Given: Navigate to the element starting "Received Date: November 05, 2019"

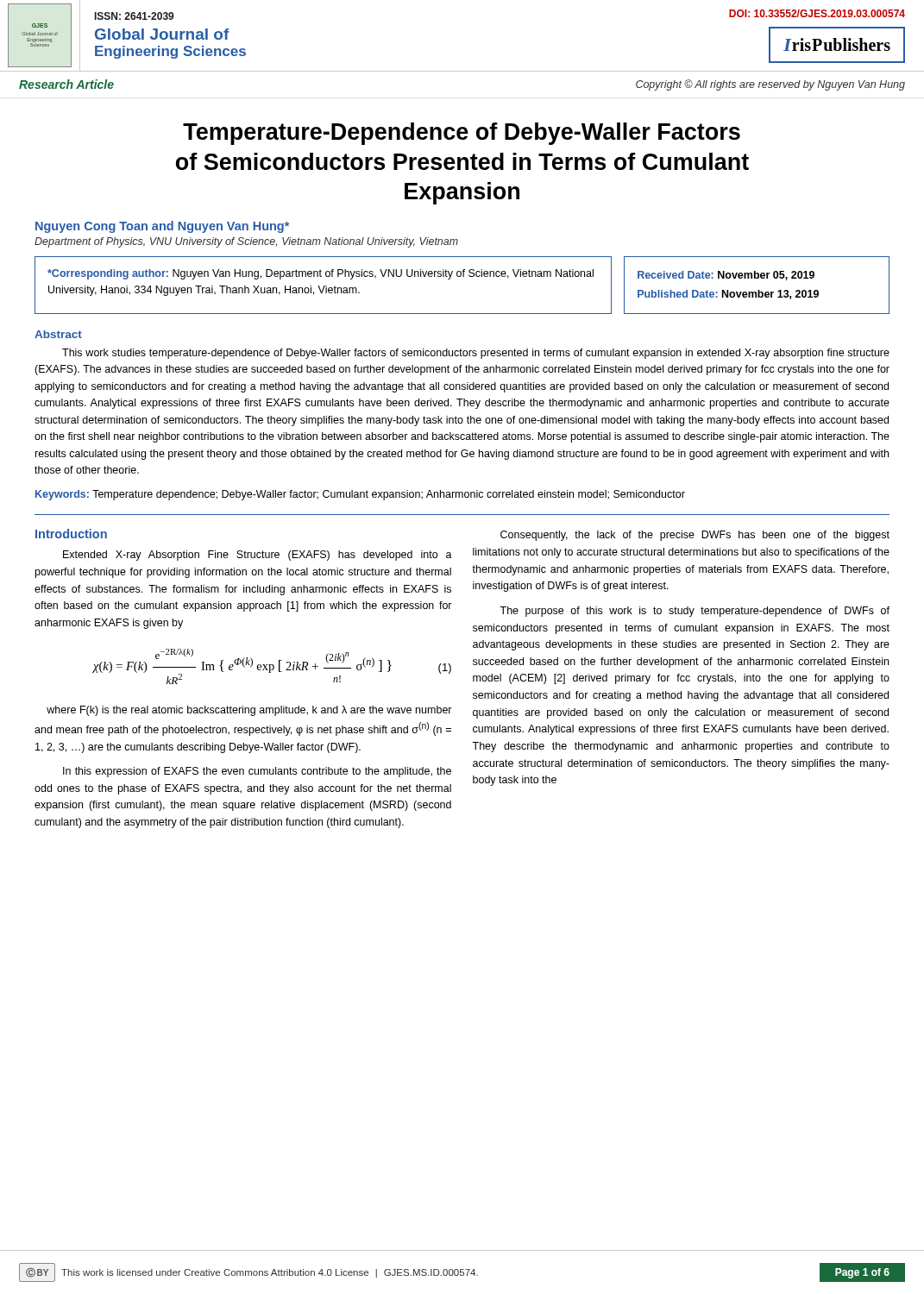Looking at the screenshot, I should [728, 285].
